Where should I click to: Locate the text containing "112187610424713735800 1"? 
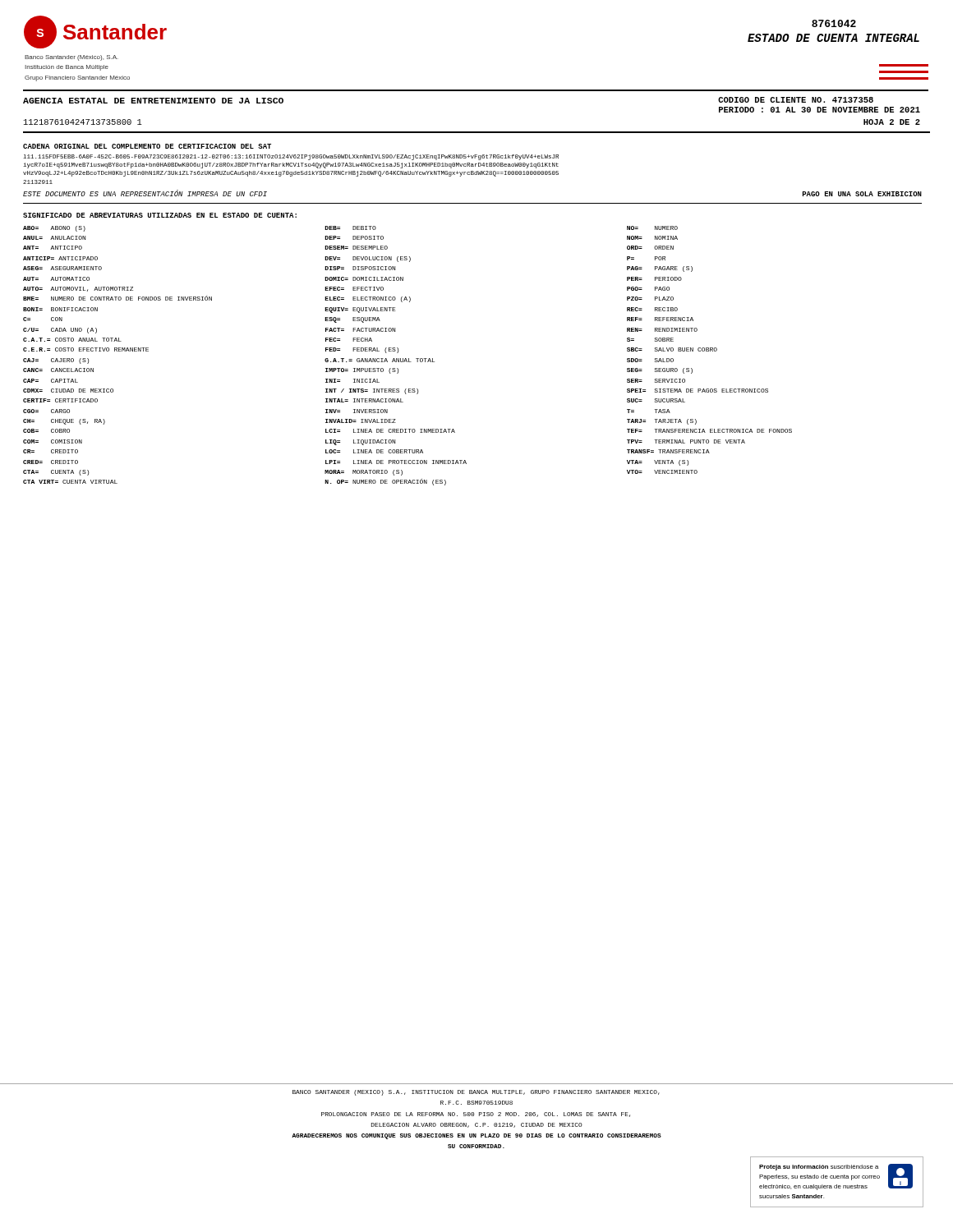[83, 122]
